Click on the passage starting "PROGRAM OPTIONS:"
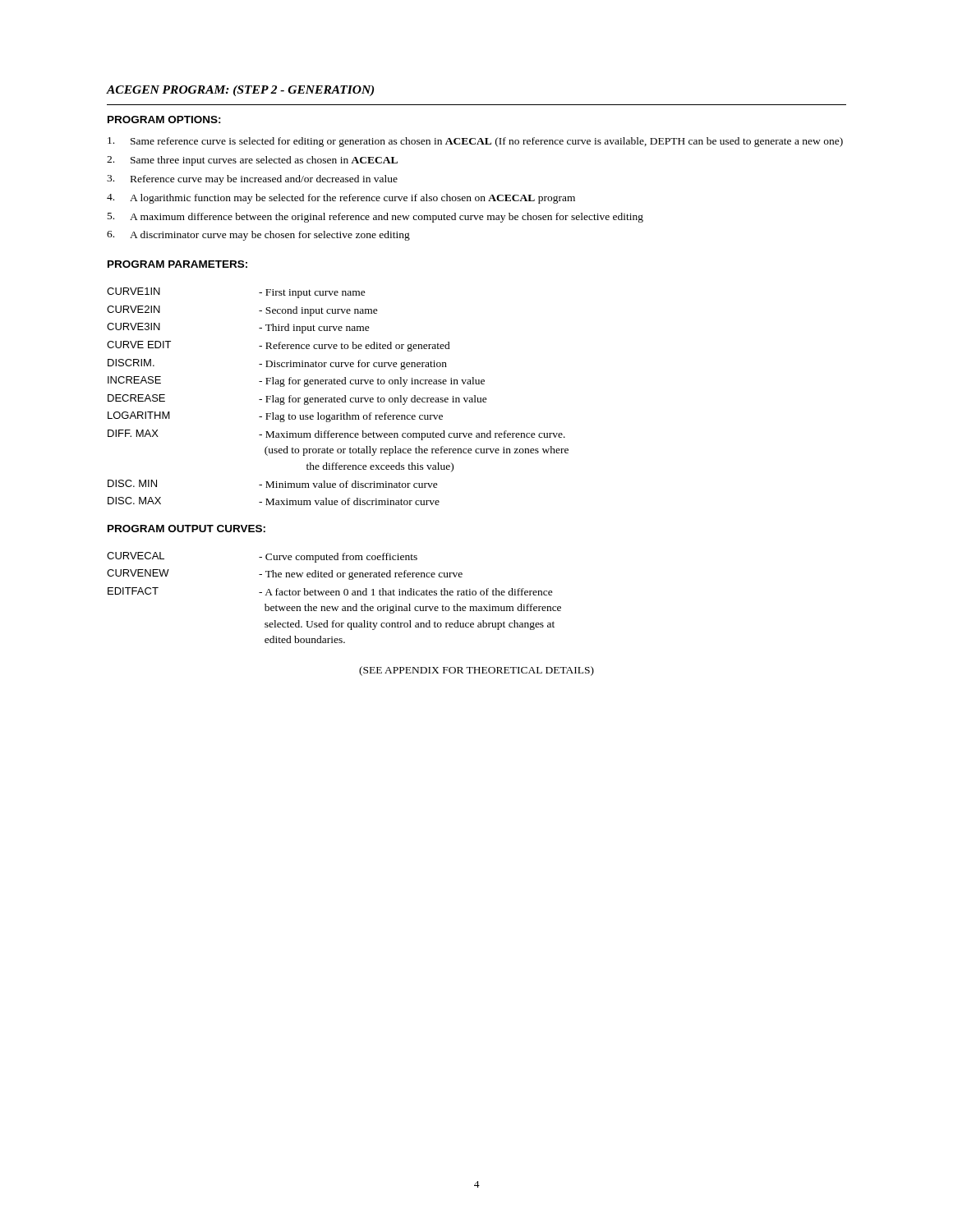Screen dimensions: 1232x953 pos(164,120)
